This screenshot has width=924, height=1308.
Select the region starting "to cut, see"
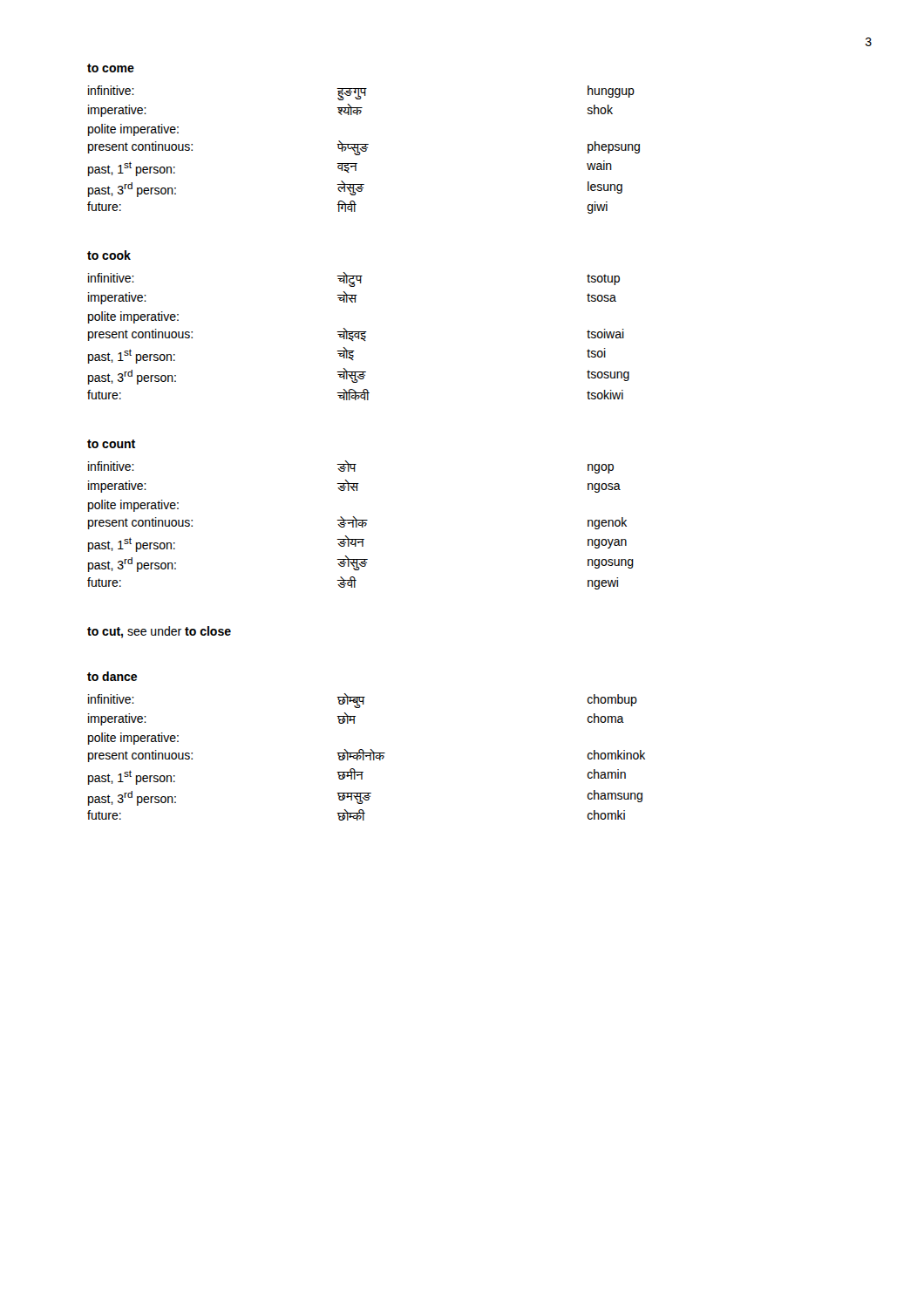tap(159, 631)
